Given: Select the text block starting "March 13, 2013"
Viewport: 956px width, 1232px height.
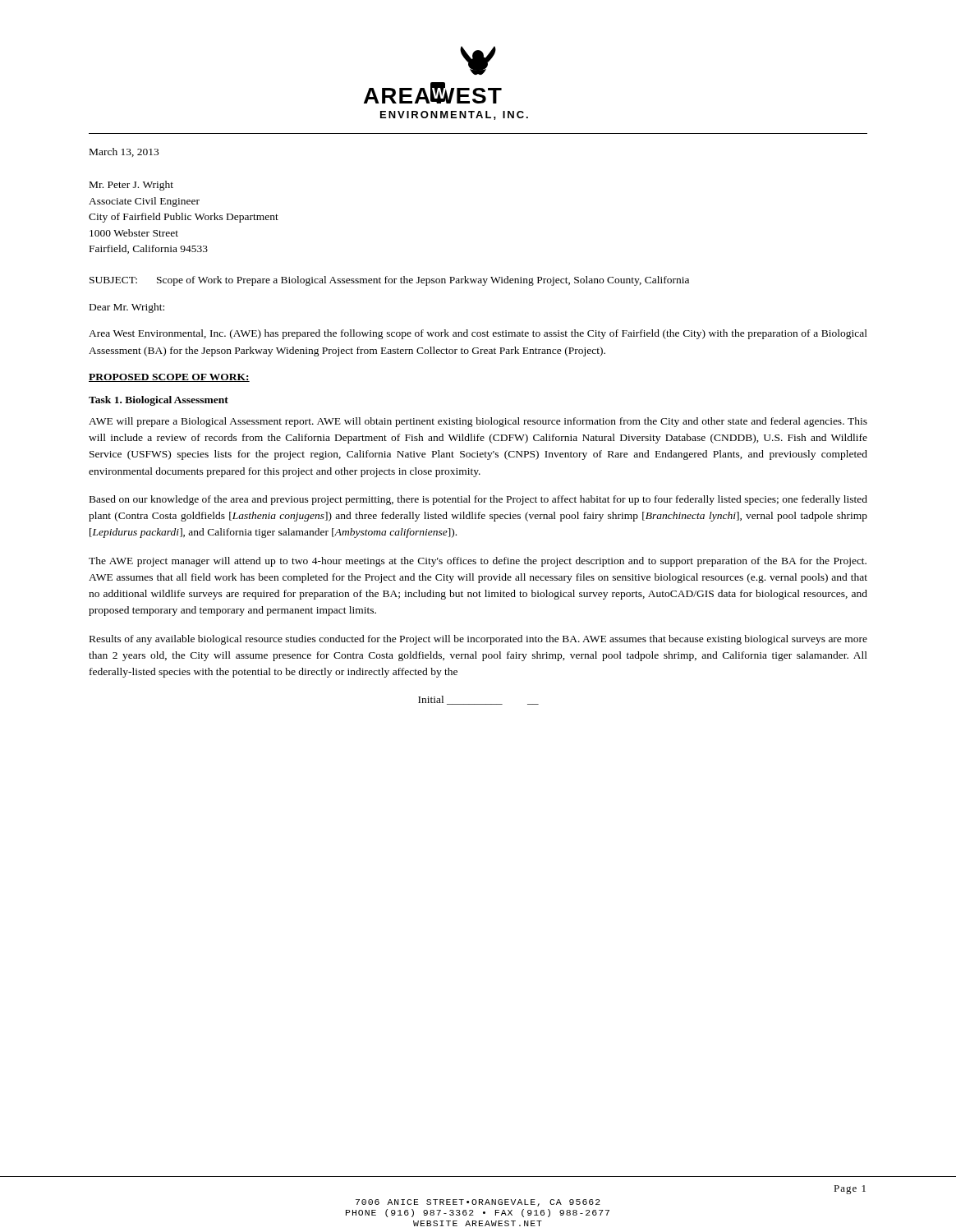Looking at the screenshot, I should (124, 152).
